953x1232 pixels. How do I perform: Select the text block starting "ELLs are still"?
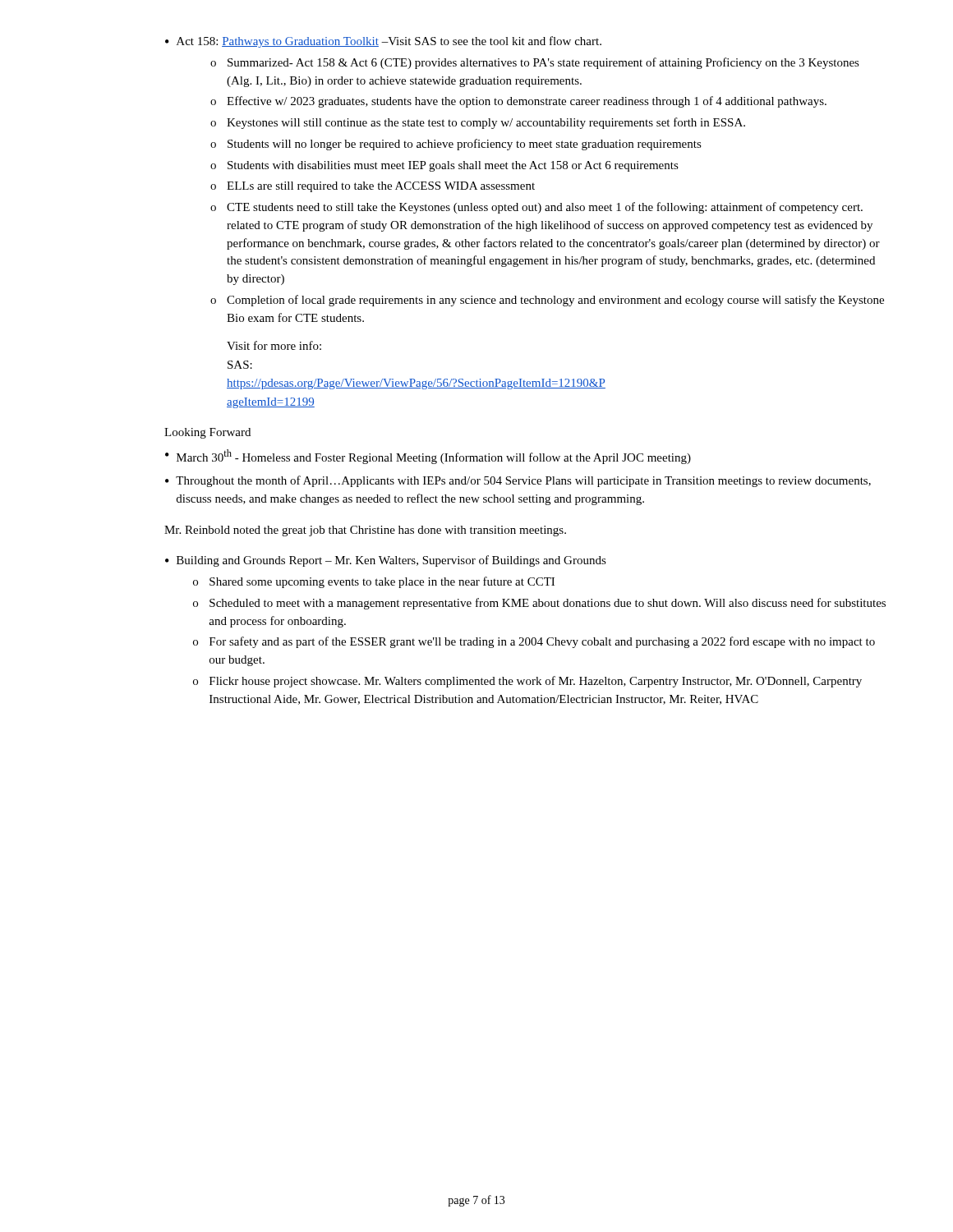[x=381, y=186]
